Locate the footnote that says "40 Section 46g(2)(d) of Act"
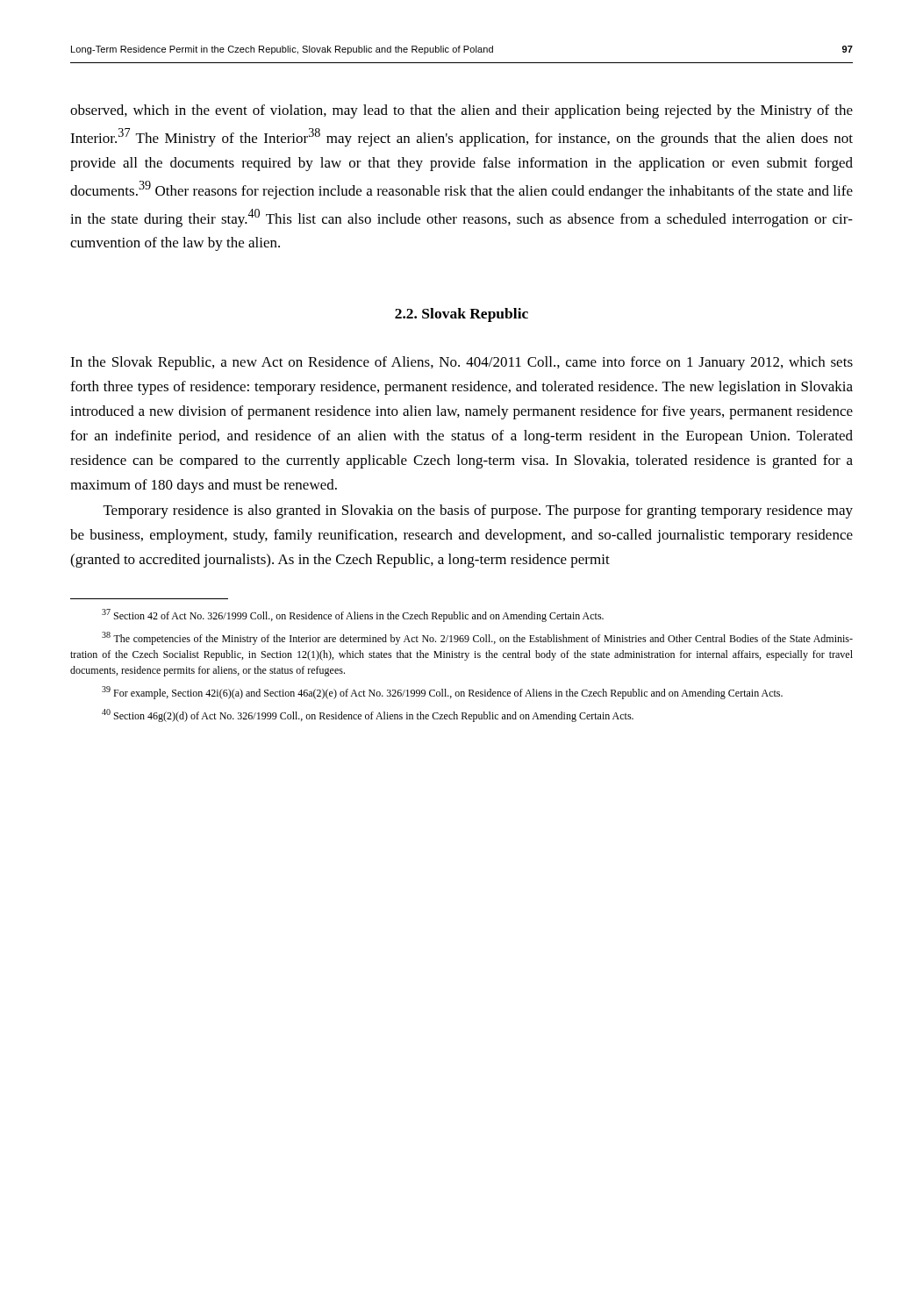 pyautogui.click(x=368, y=715)
